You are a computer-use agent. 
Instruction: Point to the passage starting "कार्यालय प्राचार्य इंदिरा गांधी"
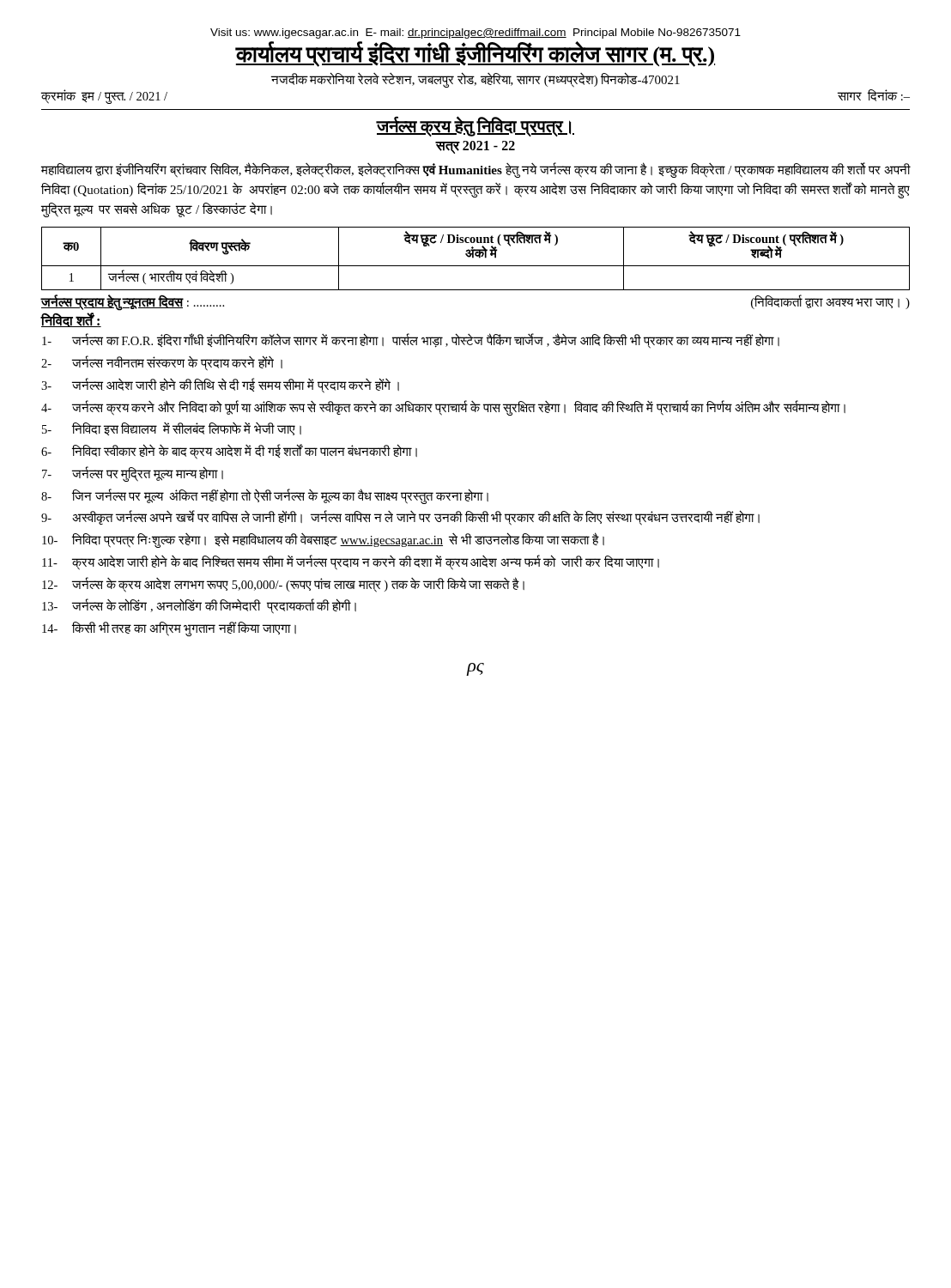tap(475, 55)
